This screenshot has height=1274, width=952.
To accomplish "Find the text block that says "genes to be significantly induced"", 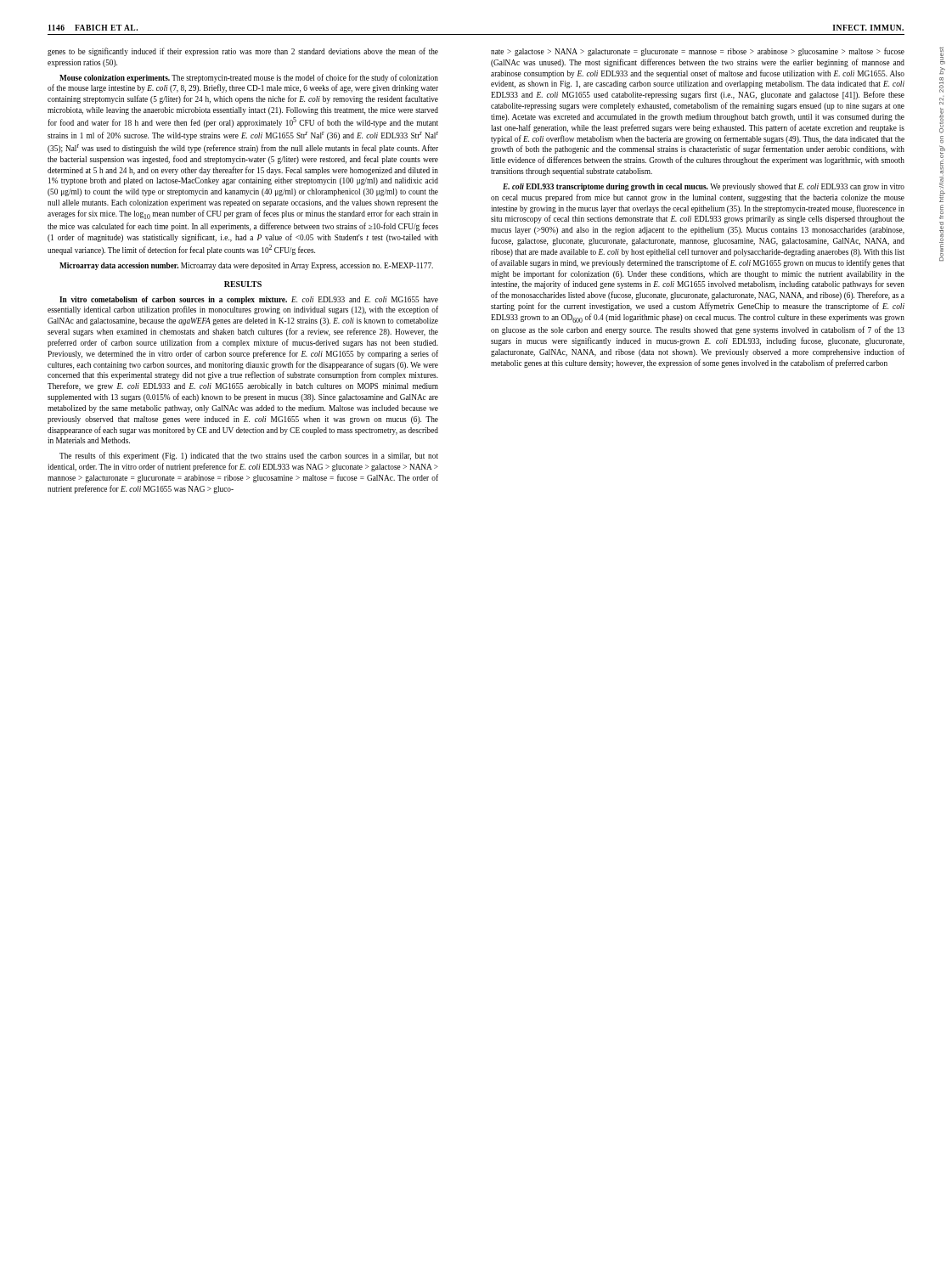I will click(x=243, y=159).
